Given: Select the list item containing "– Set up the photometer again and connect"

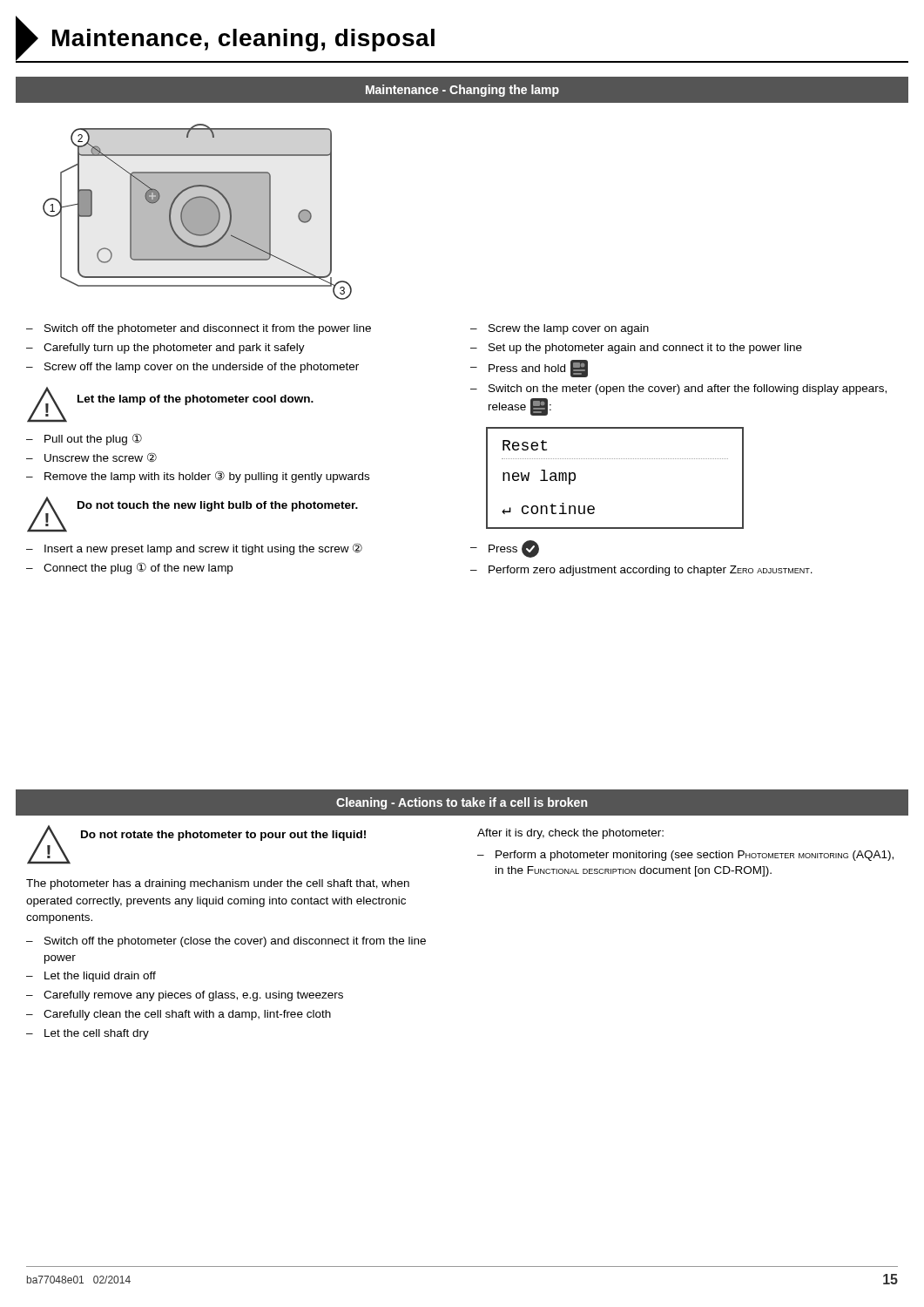Looking at the screenshot, I should click(636, 348).
